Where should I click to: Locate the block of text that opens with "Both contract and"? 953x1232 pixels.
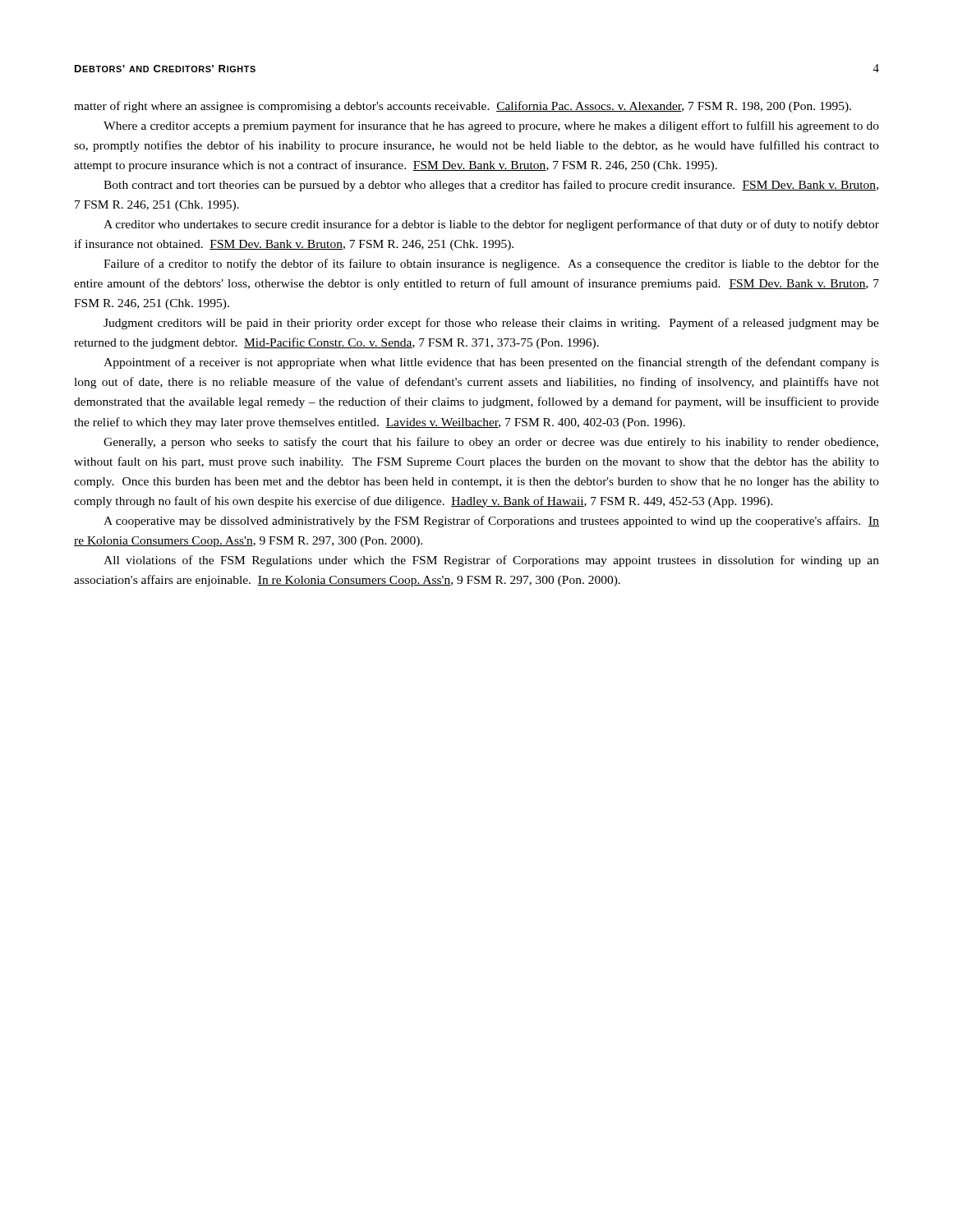coord(476,195)
